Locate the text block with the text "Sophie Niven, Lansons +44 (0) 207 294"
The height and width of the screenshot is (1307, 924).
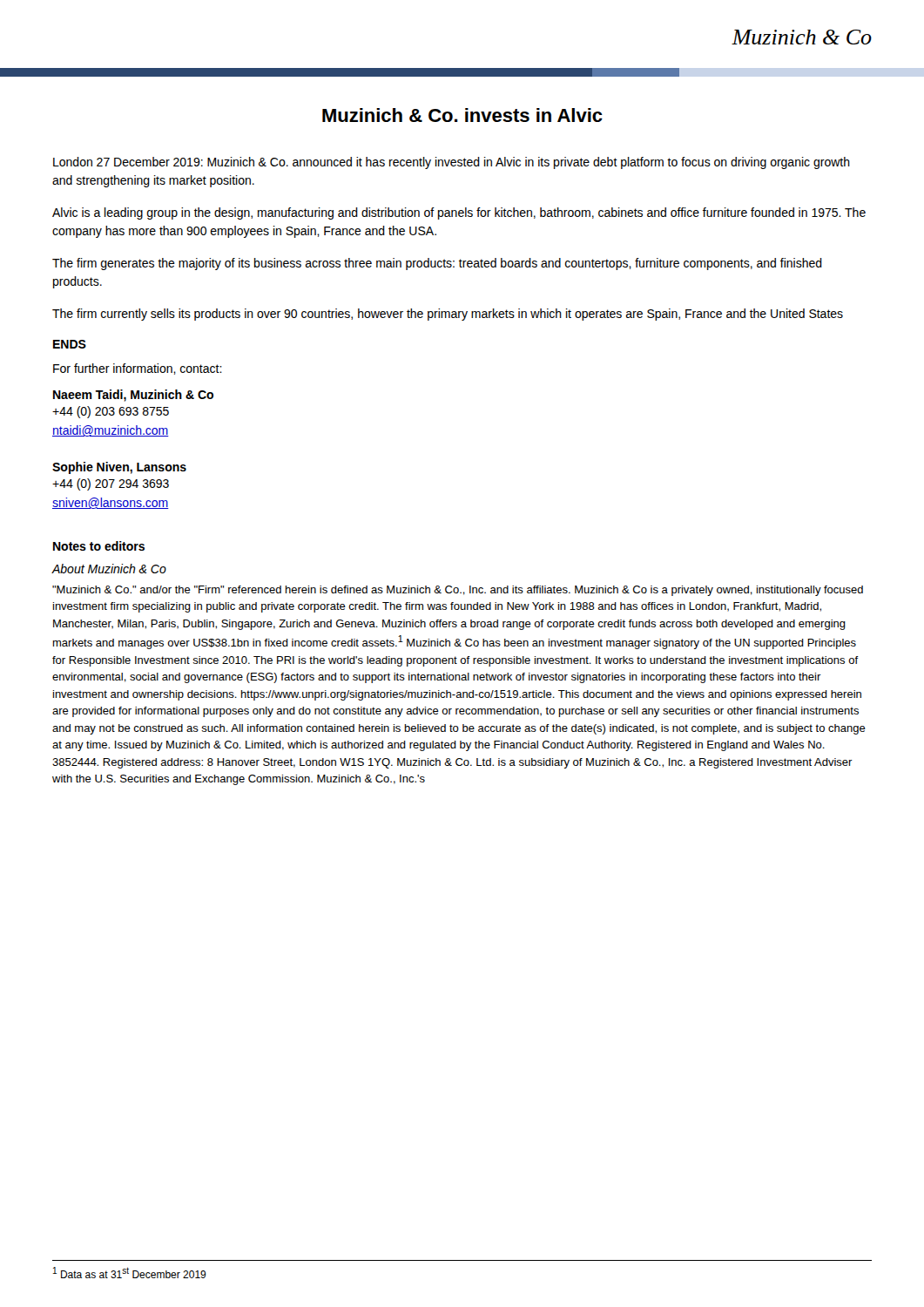click(119, 468)
